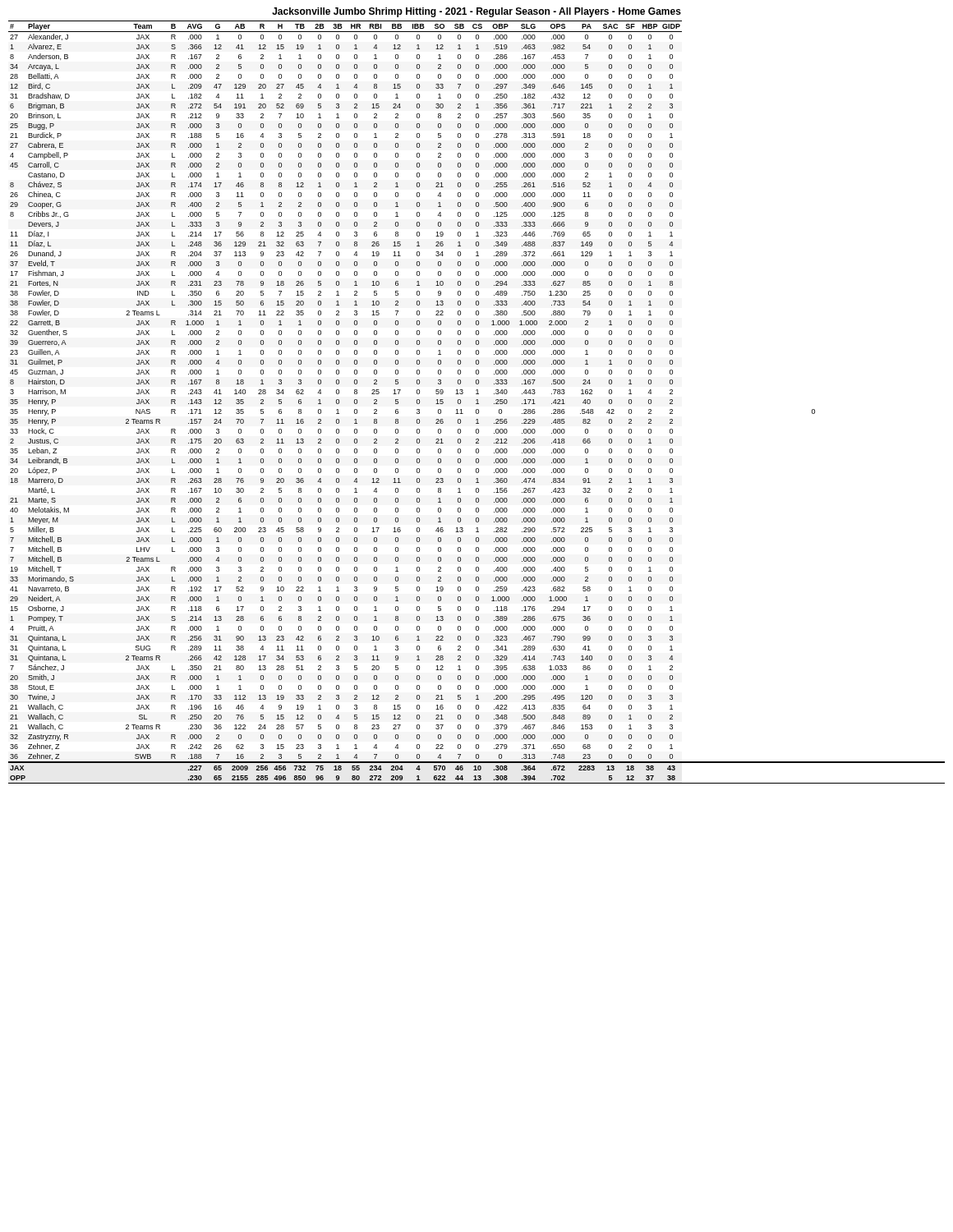Locate the table with the text "Bradshaw, D"
The width and height of the screenshot is (953, 1232).
[x=476, y=402]
